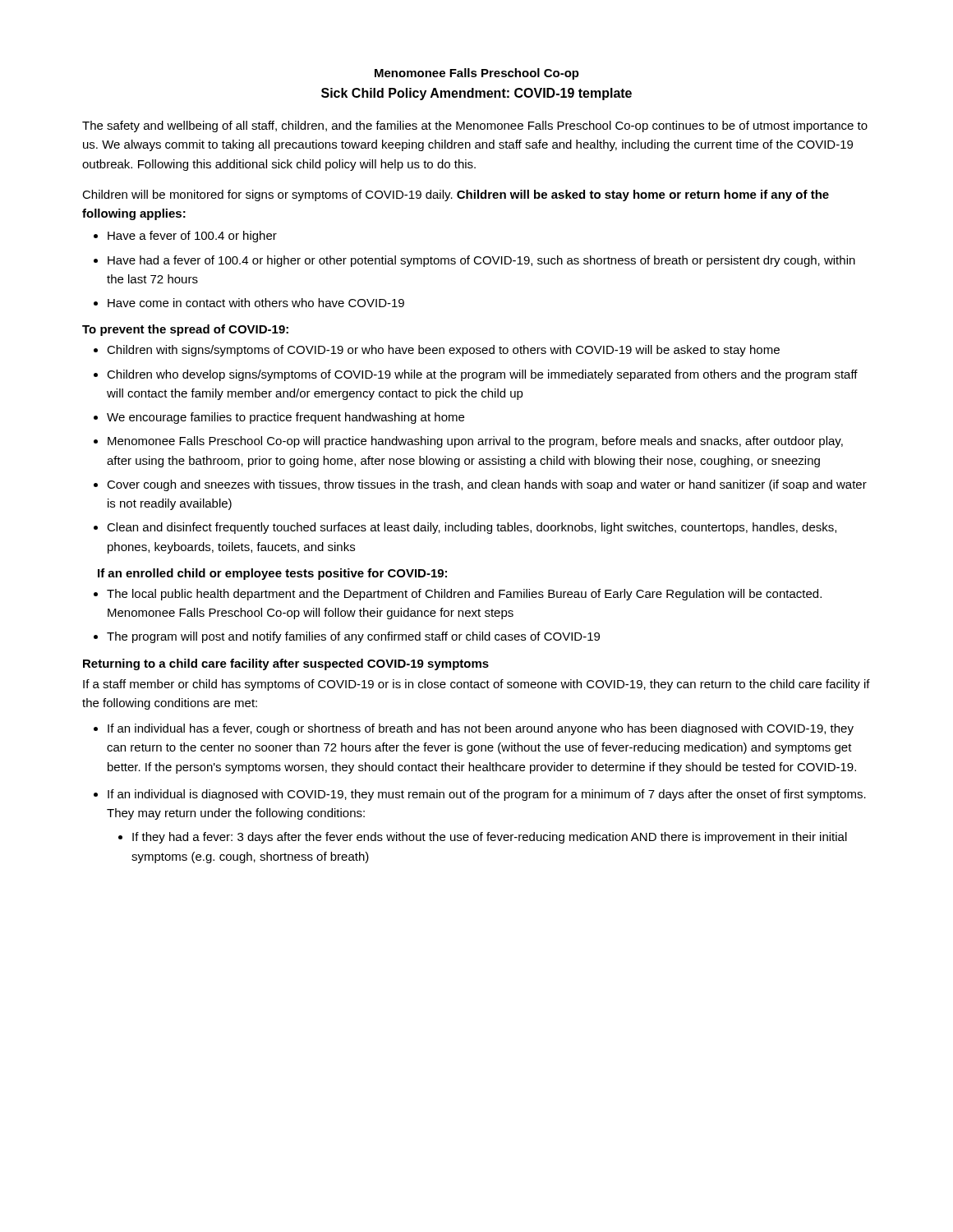This screenshot has height=1232, width=953.
Task: Point to the passage starting "If an individual is diagnosed with"
Action: click(x=489, y=826)
